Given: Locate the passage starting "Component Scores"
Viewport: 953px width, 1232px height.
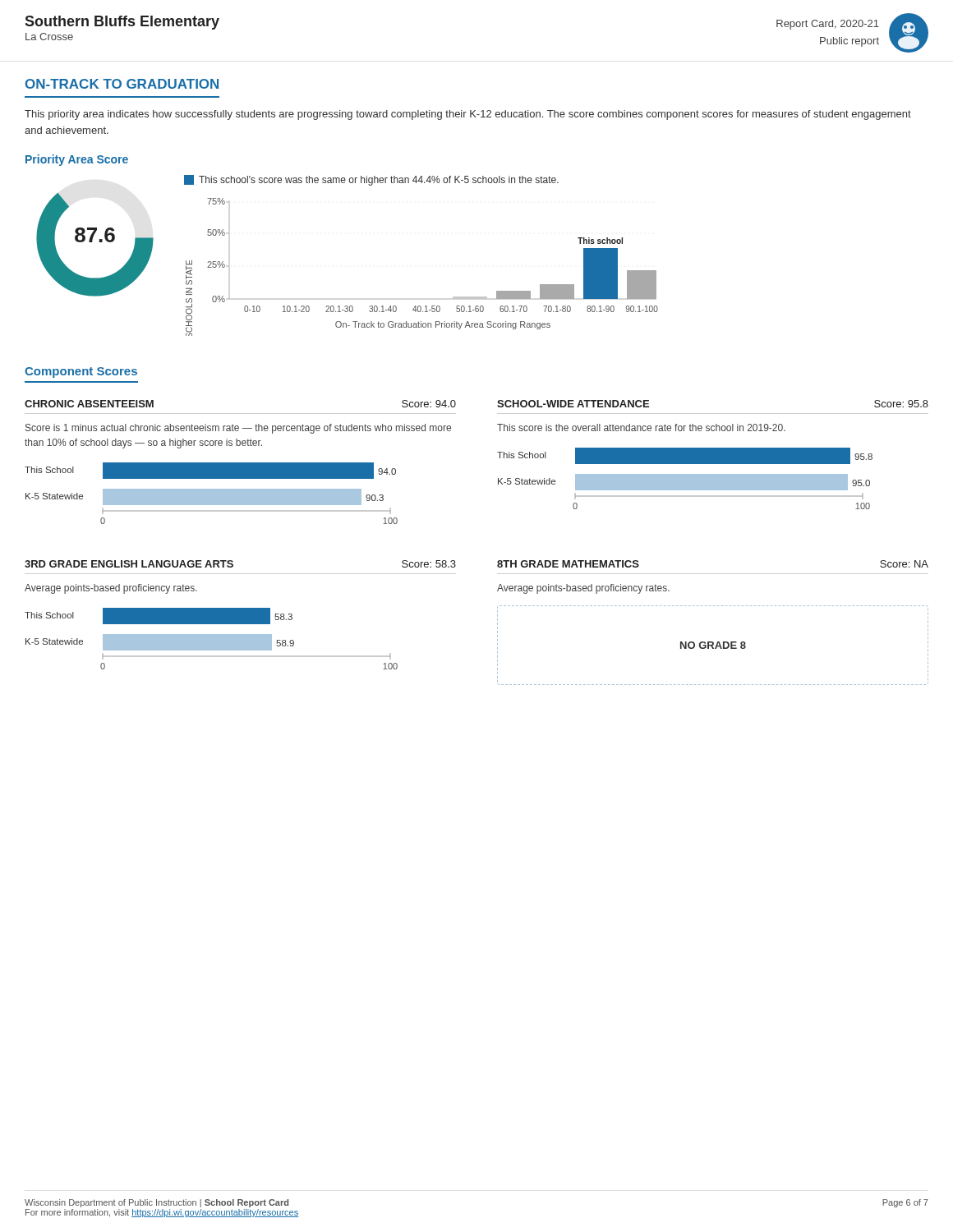Looking at the screenshot, I should [x=81, y=371].
